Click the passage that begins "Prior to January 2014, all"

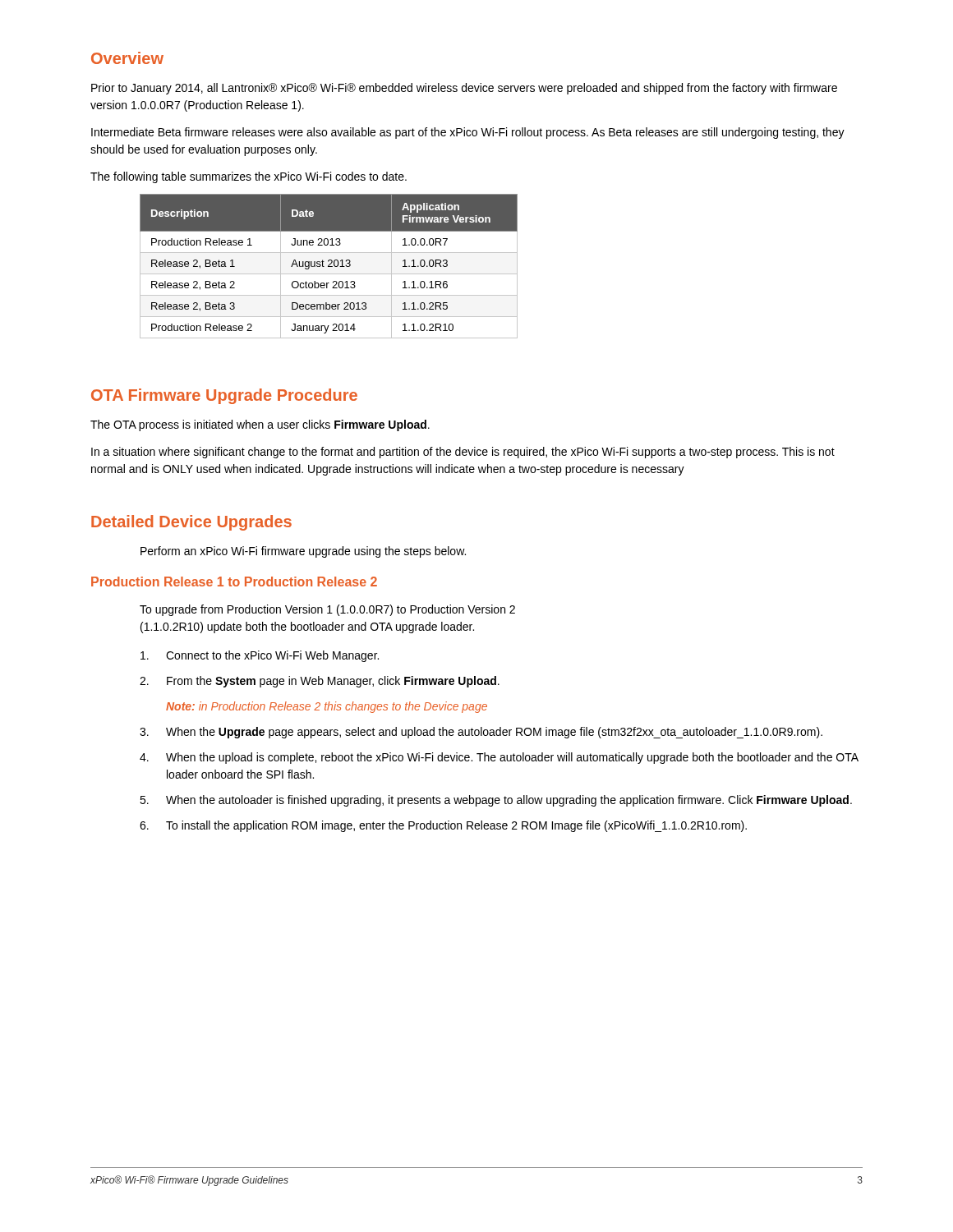point(476,97)
